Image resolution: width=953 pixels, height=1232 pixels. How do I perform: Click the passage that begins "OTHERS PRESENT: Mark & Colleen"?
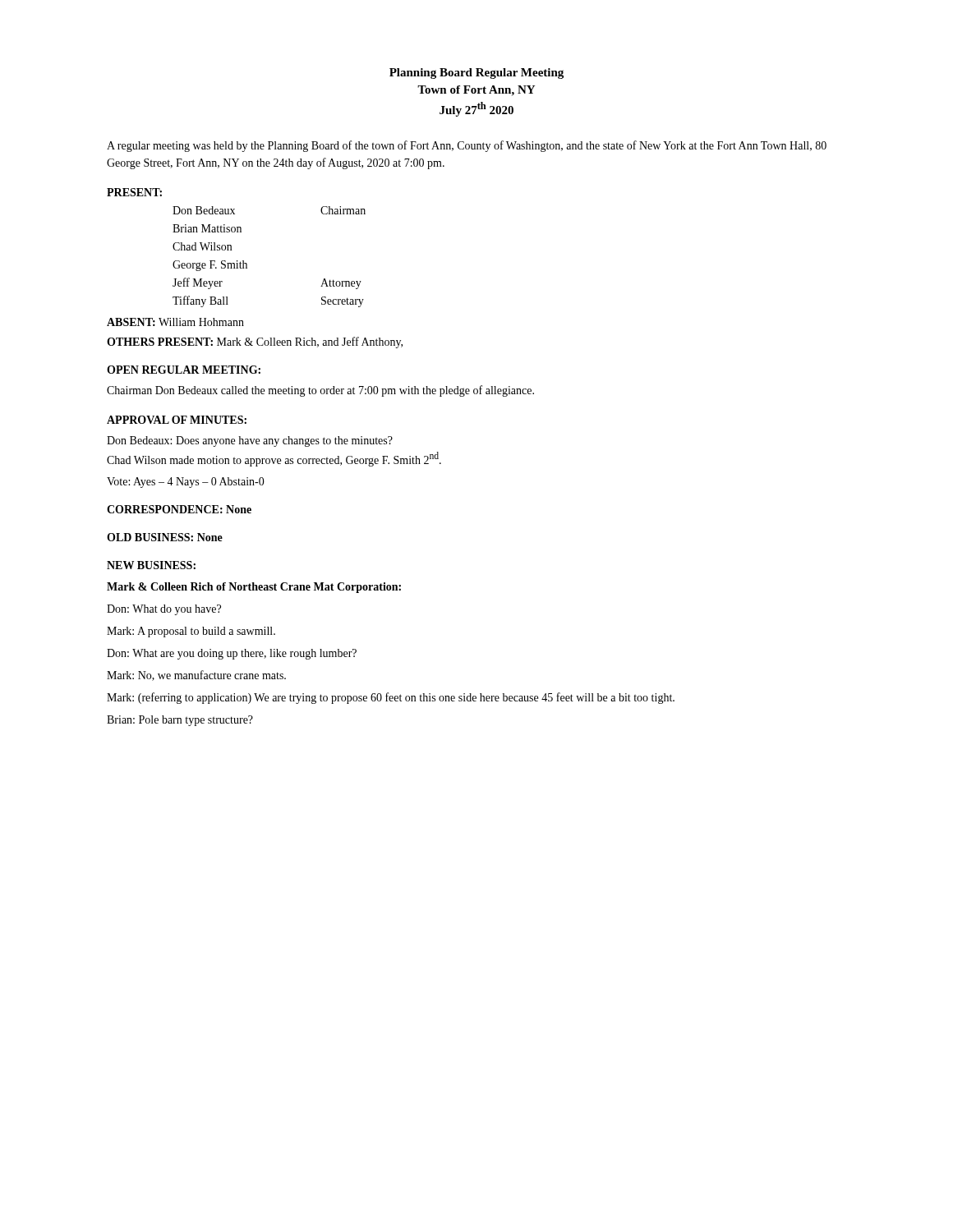[255, 342]
